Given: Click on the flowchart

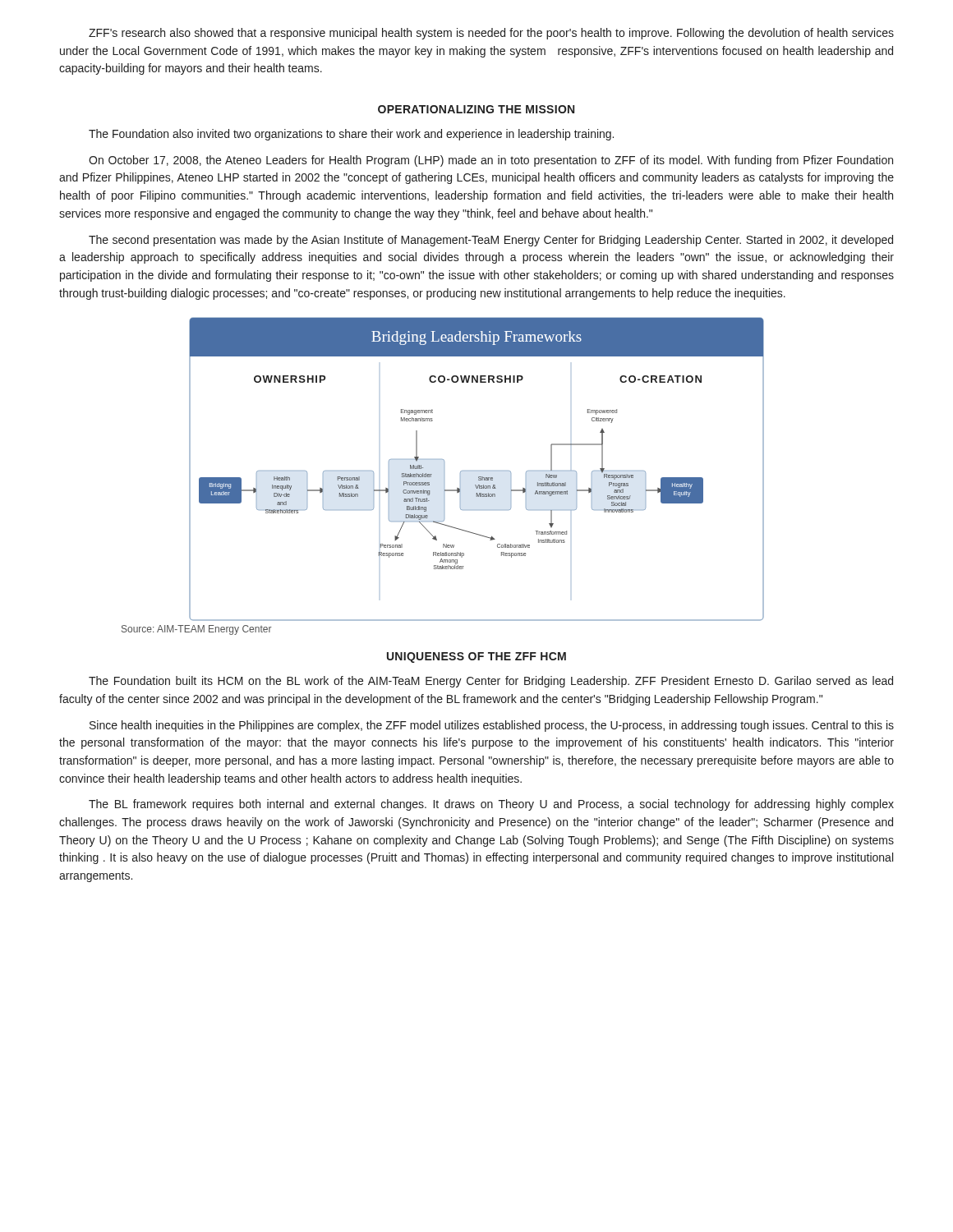Looking at the screenshot, I should pyautogui.click(x=476, y=469).
